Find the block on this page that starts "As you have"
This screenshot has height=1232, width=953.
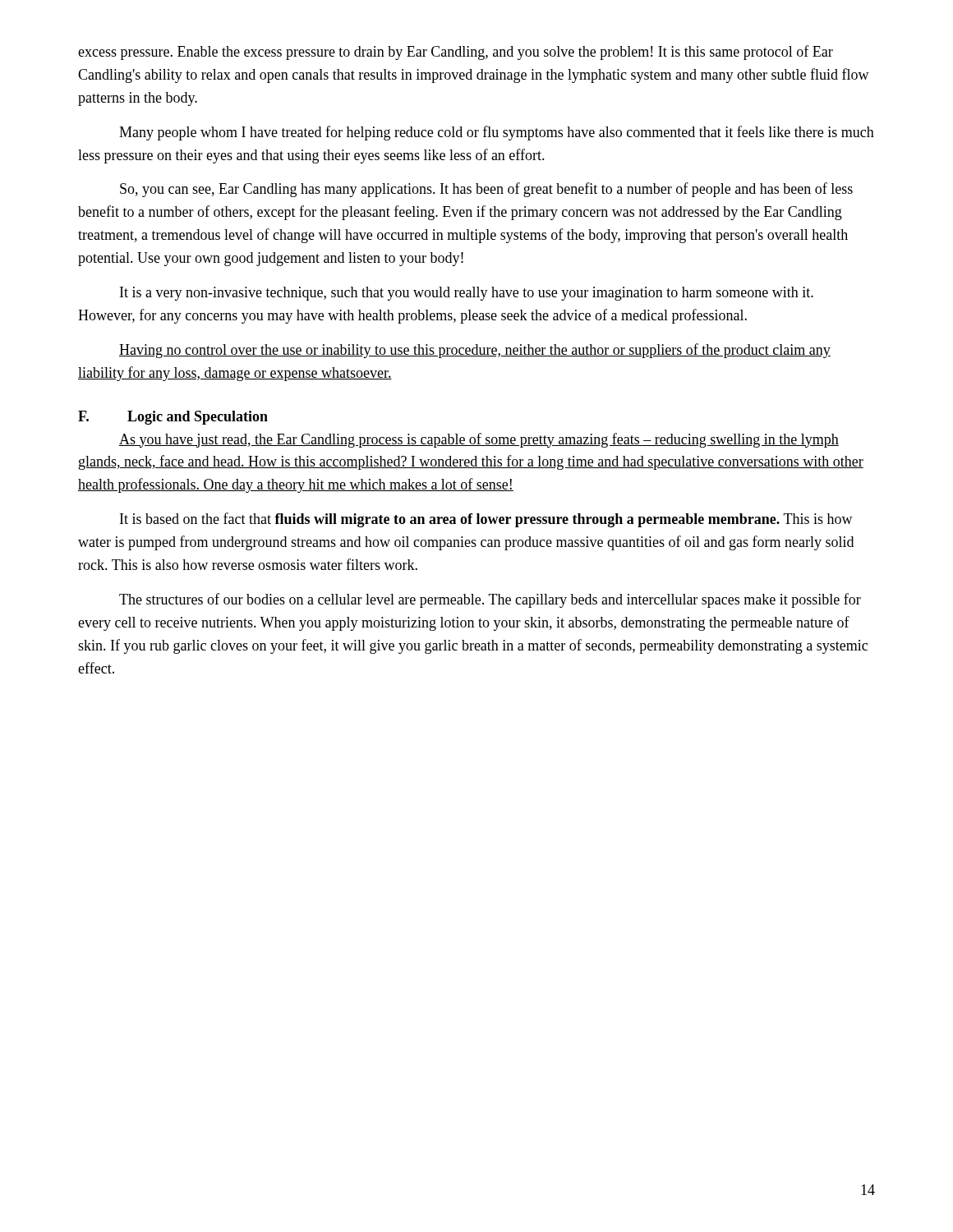pyautogui.click(x=476, y=463)
